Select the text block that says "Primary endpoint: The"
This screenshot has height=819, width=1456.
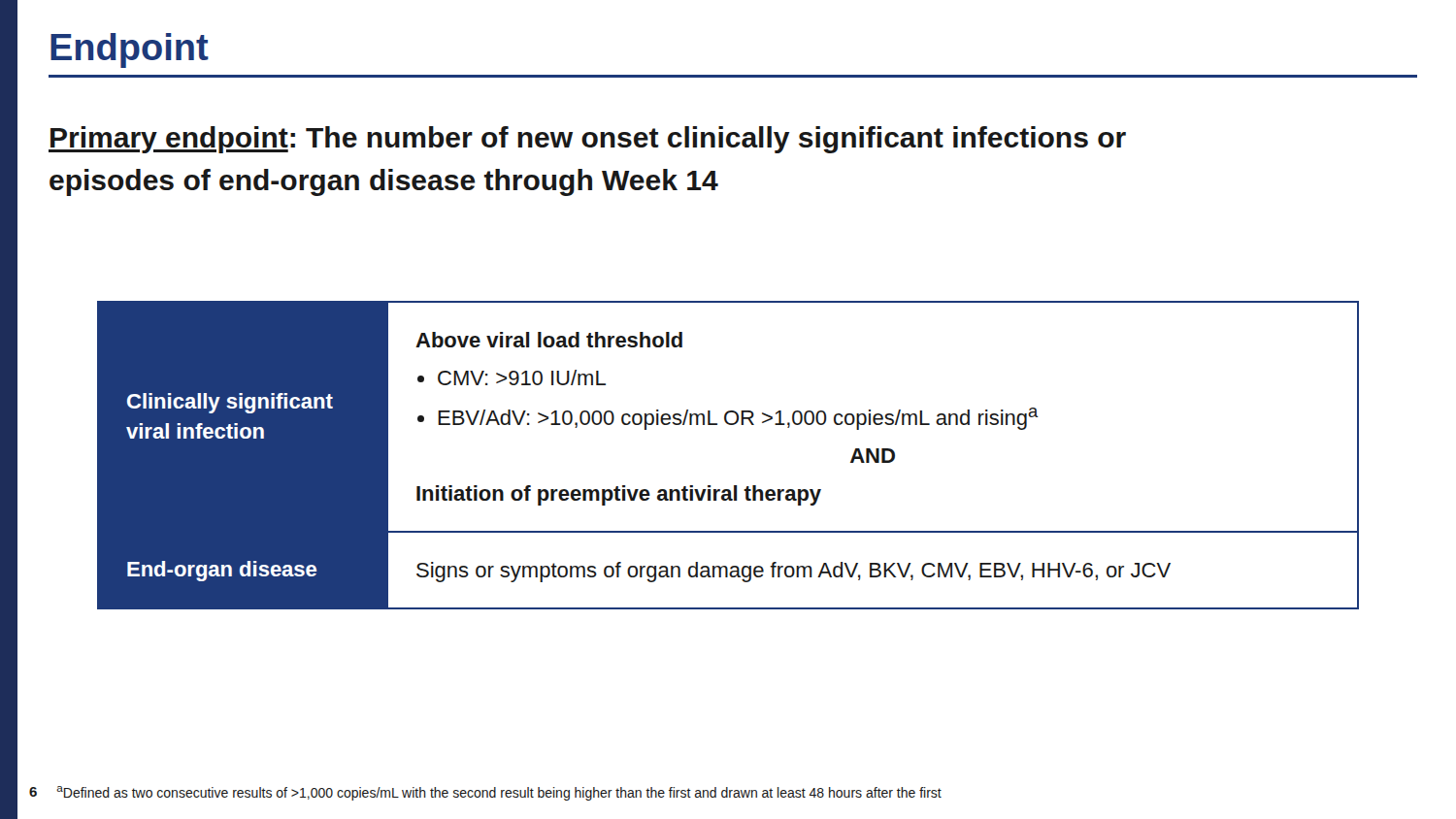(x=587, y=158)
